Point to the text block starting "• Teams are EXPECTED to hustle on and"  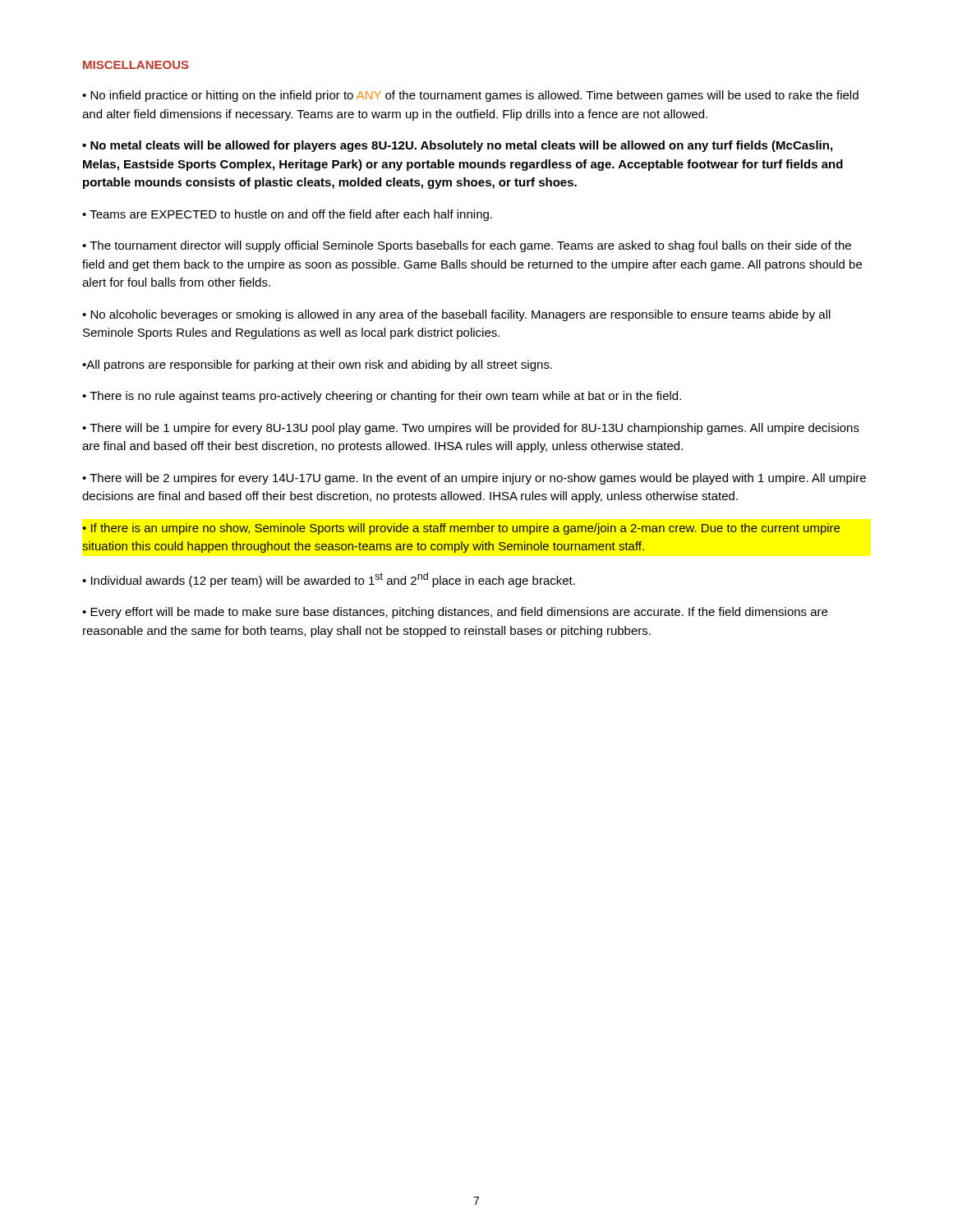click(288, 214)
